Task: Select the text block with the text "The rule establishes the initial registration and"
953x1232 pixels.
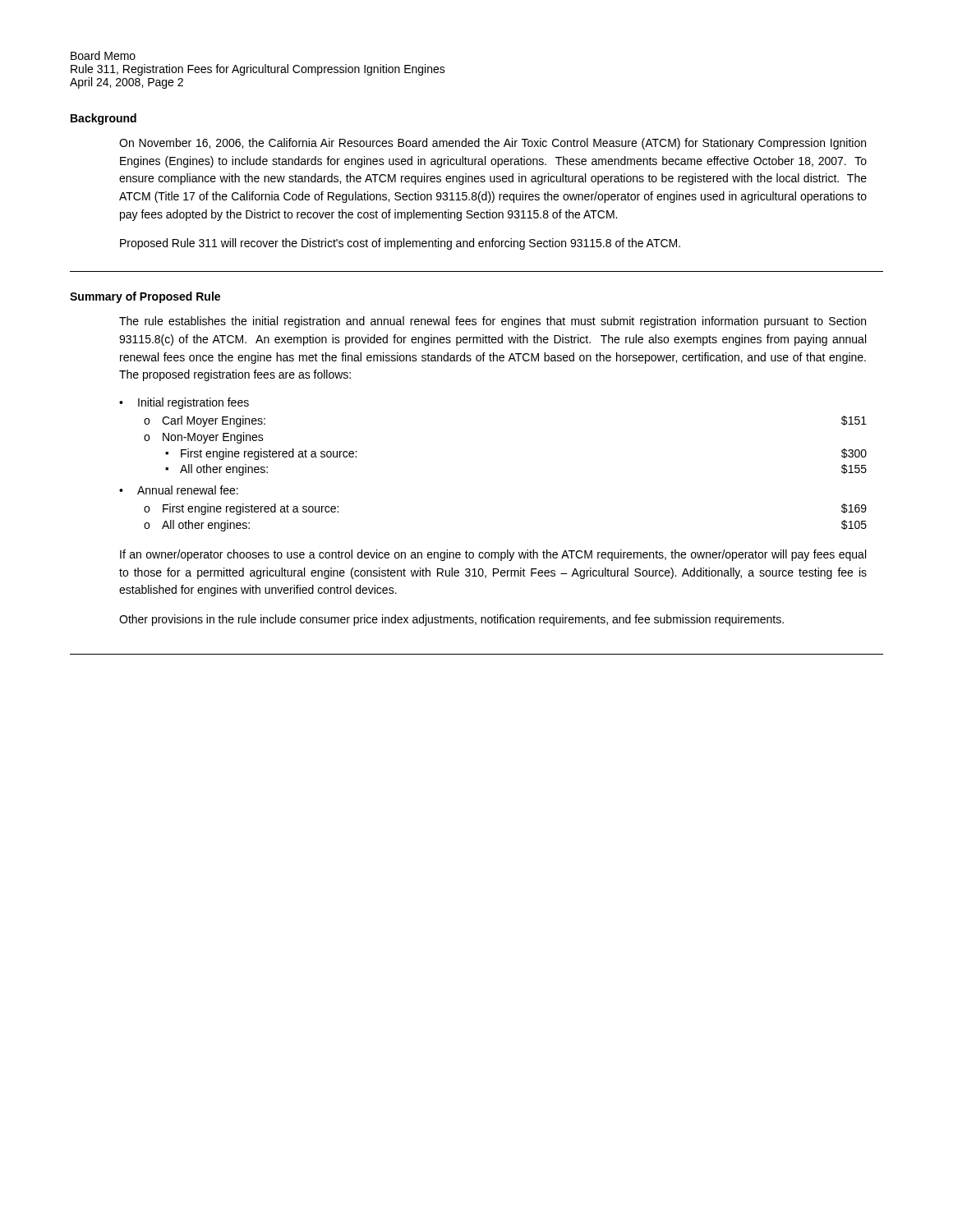Action: point(493,348)
